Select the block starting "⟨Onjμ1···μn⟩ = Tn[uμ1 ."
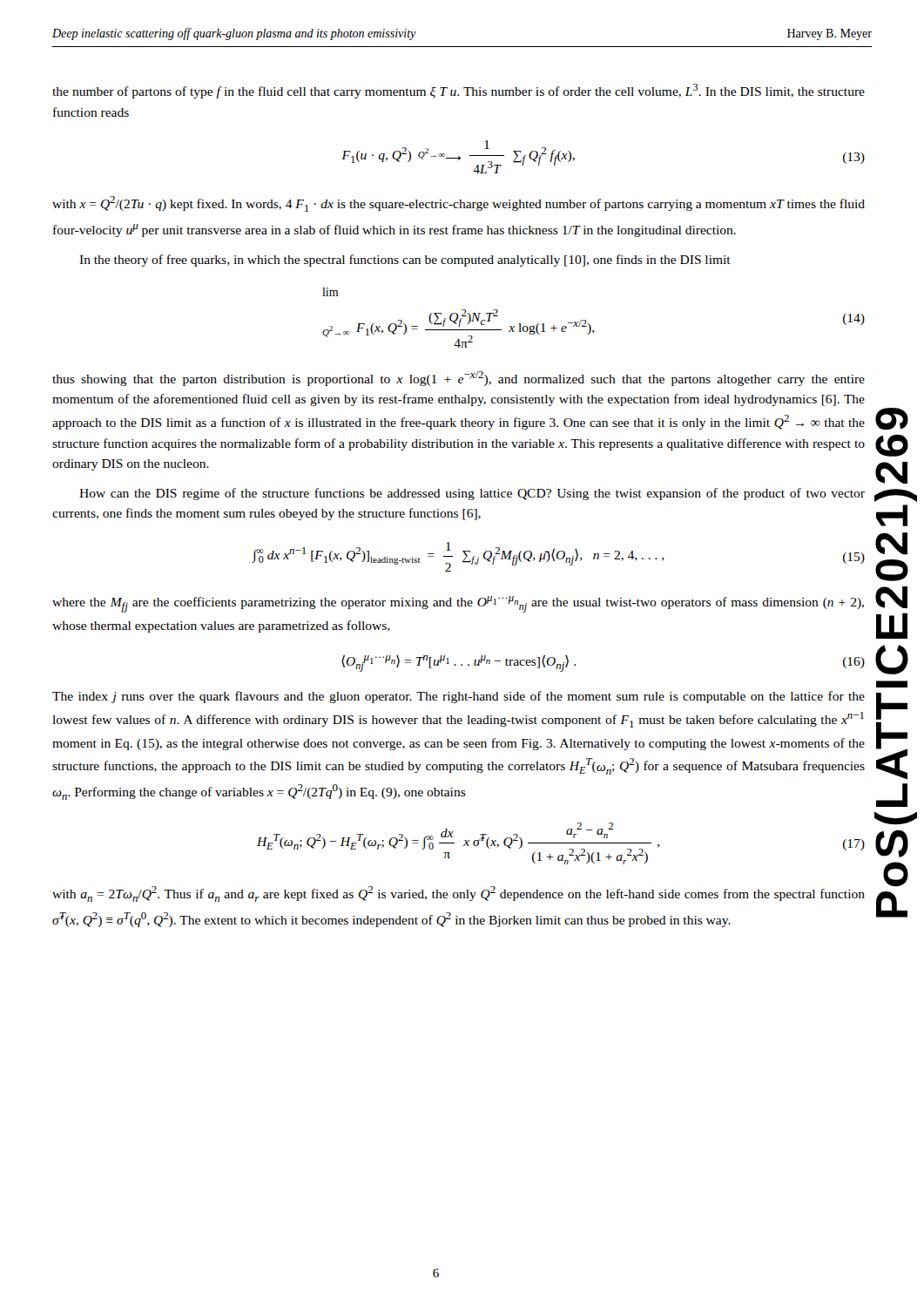Viewport: 924px width, 1307px height. point(398,663)
